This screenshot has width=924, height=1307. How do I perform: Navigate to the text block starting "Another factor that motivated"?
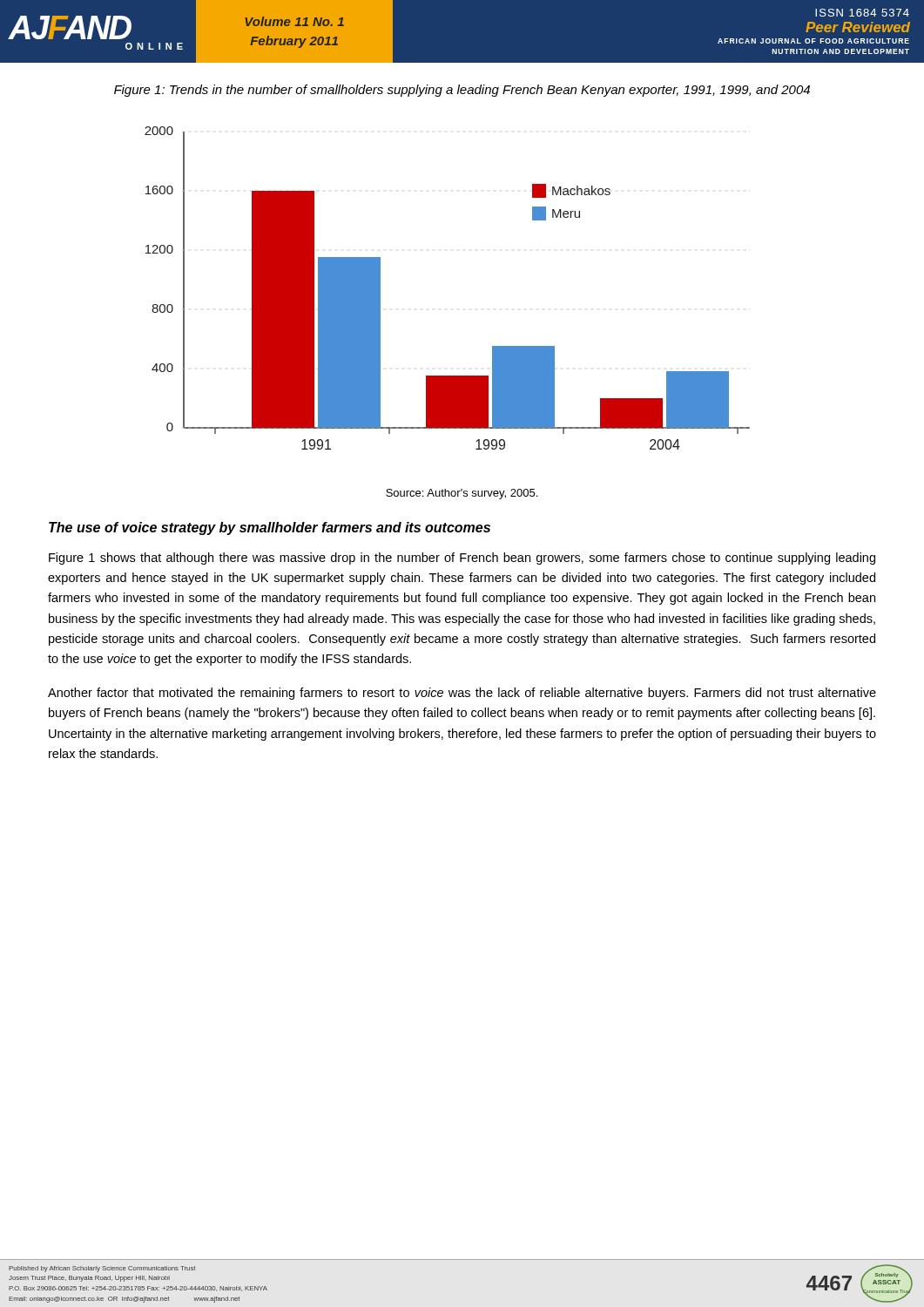(462, 723)
